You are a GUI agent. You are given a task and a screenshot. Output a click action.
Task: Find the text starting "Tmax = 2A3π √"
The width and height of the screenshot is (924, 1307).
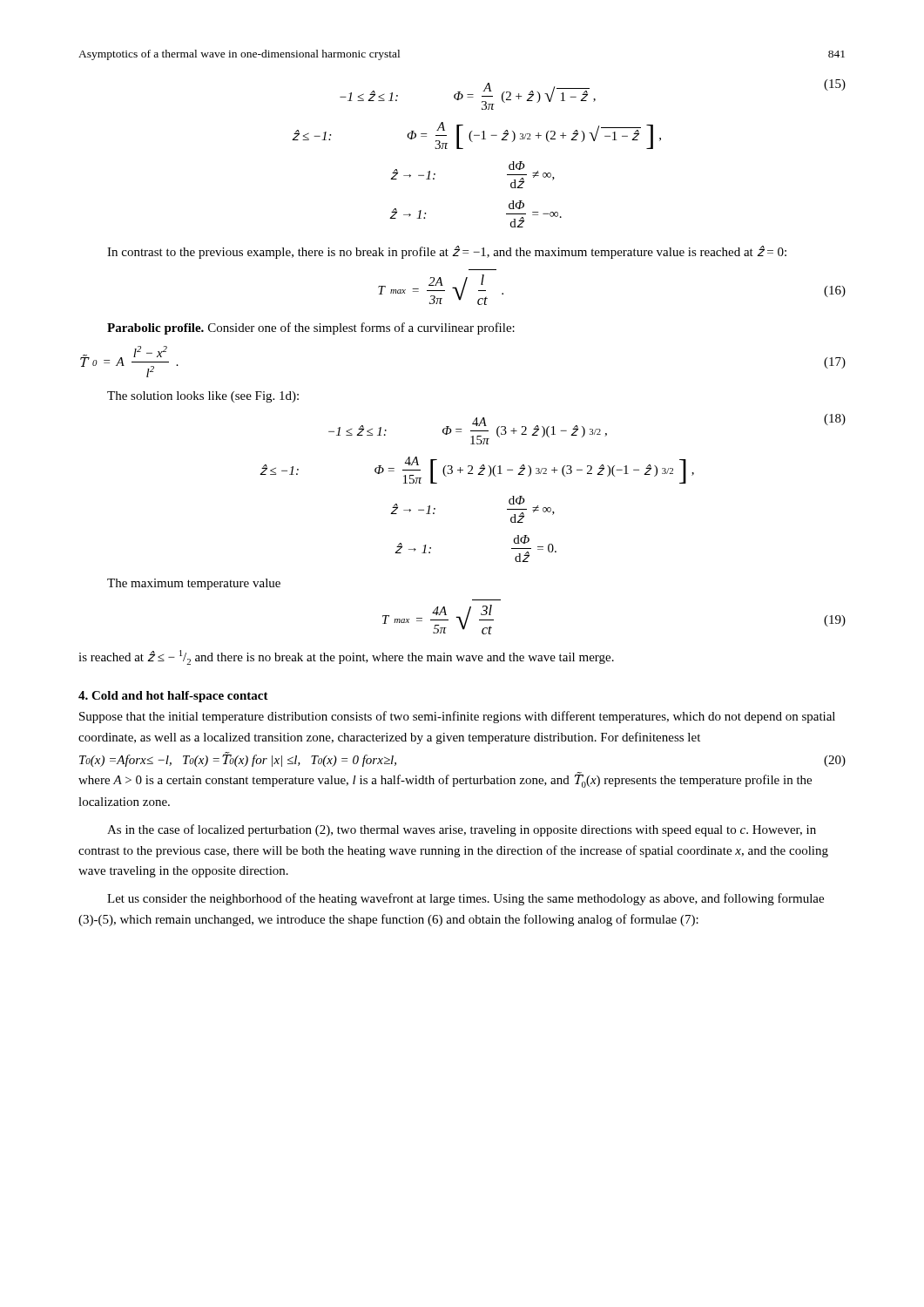[x=462, y=290]
